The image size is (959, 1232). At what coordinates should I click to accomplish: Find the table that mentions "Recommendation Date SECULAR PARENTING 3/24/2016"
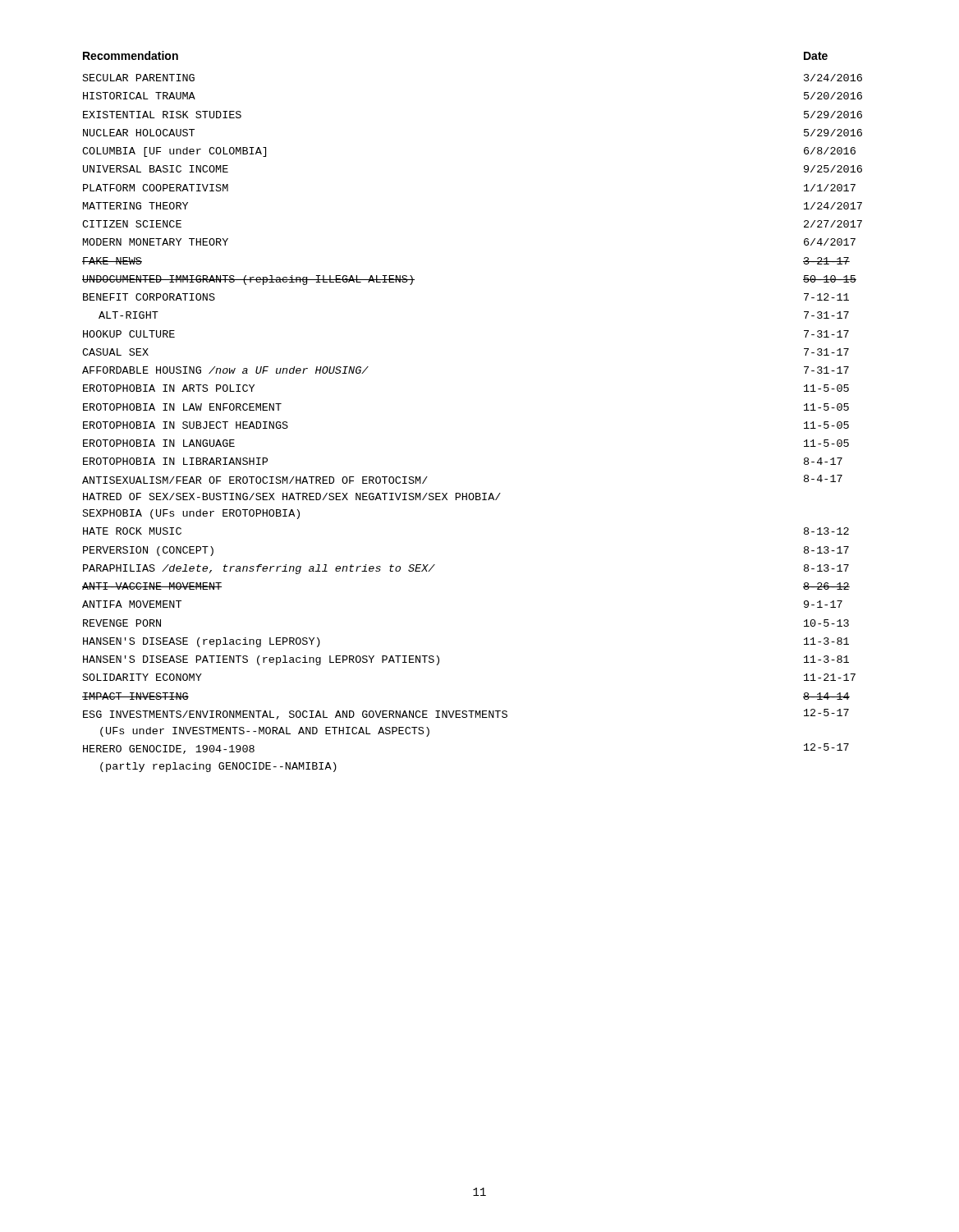click(x=488, y=413)
